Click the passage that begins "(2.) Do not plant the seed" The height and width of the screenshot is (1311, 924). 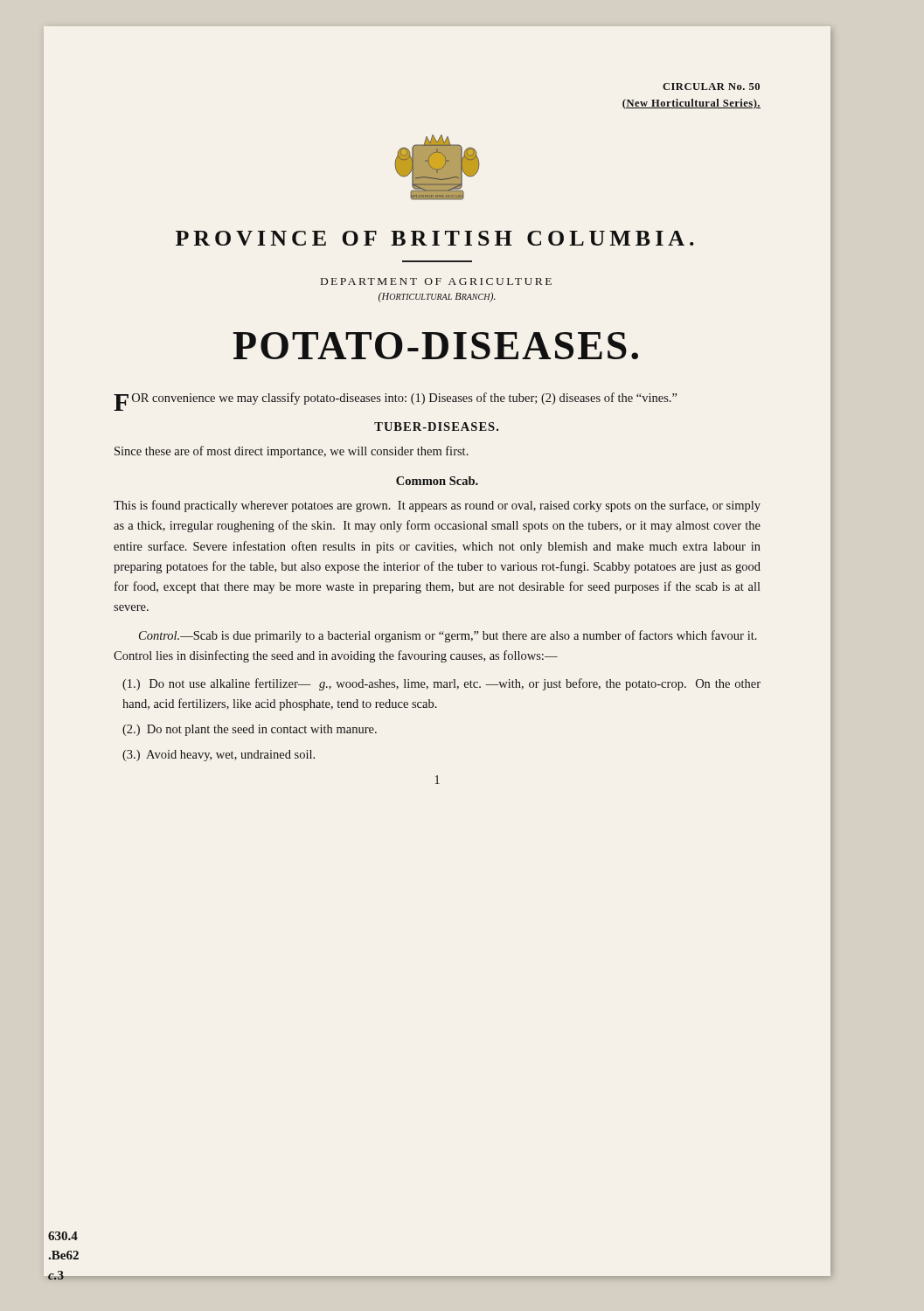[x=250, y=729]
